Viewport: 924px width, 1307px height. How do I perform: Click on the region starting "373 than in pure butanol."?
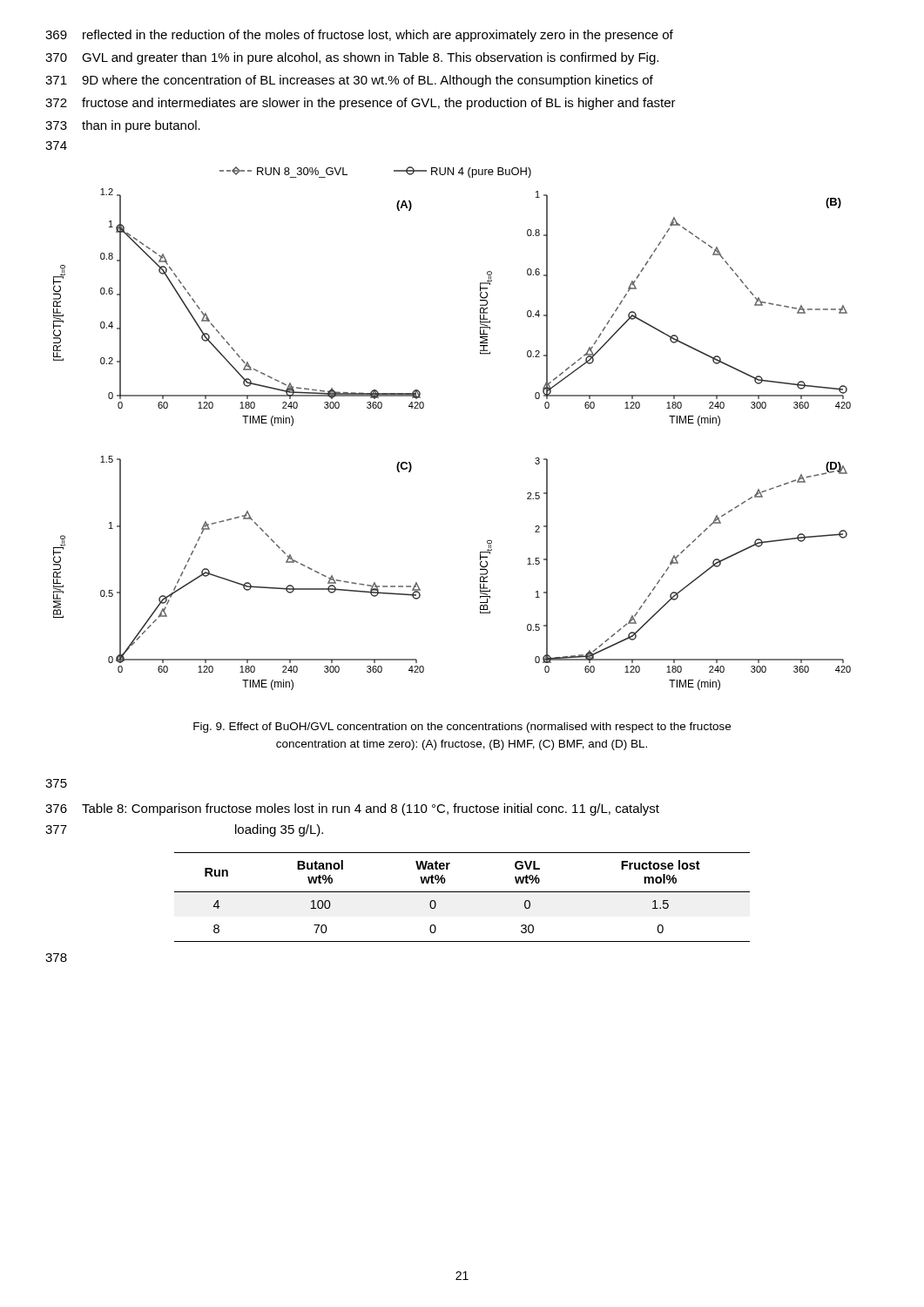point(123,126)
